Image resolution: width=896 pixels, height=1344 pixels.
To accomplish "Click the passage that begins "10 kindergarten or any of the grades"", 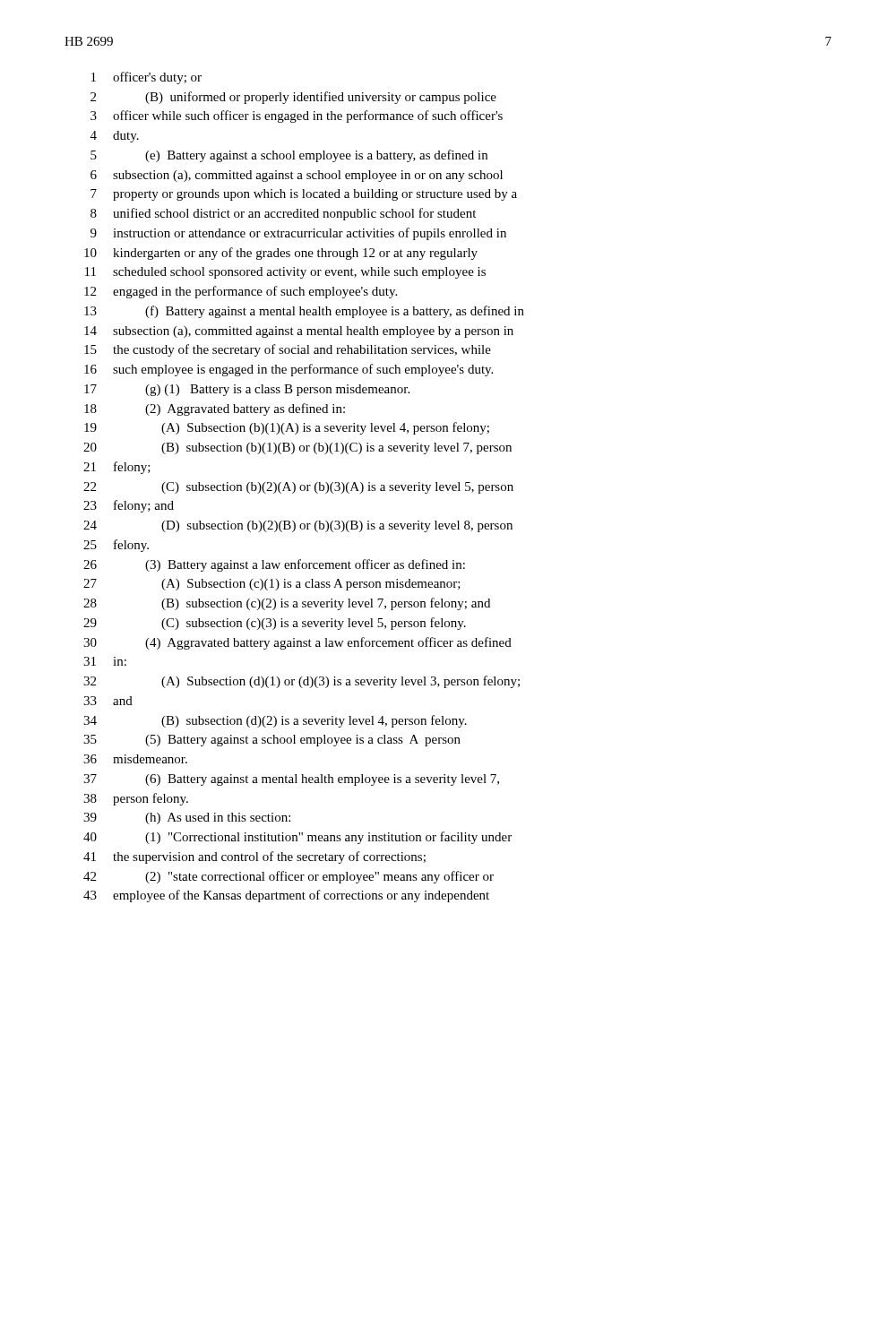I will [448, 253].
